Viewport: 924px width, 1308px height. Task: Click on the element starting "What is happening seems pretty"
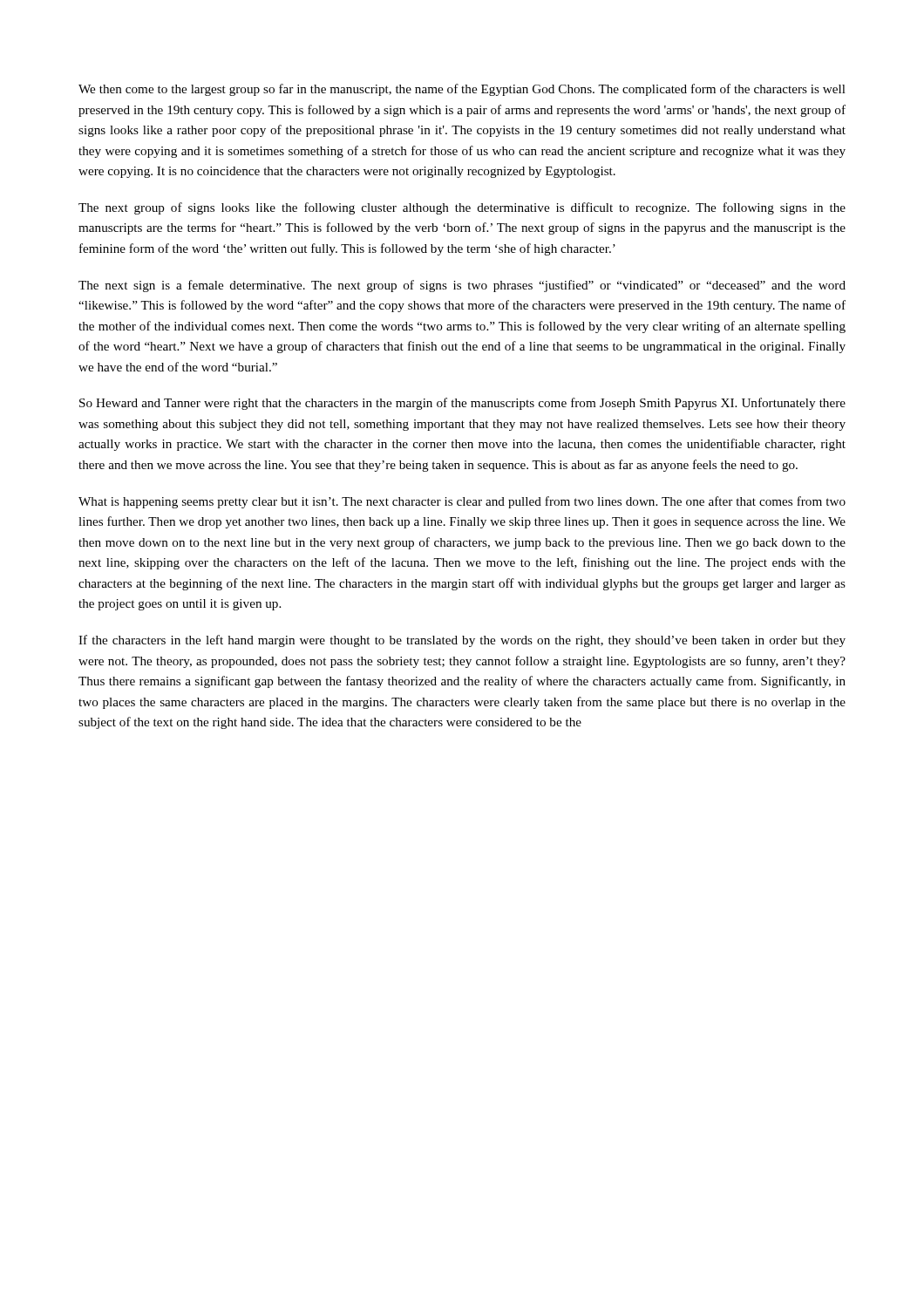462,552
